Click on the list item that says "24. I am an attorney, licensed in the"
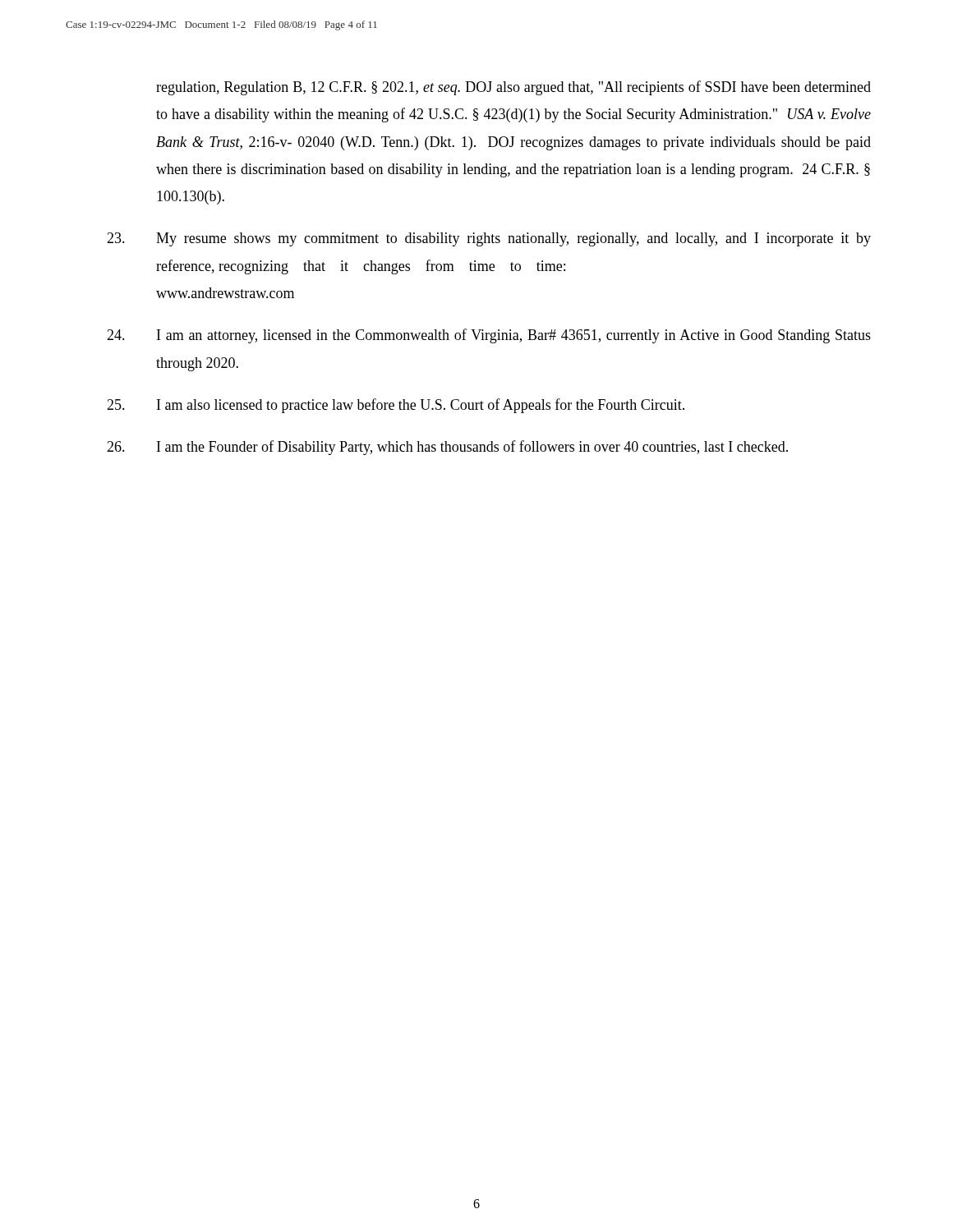 coord(489,350)
